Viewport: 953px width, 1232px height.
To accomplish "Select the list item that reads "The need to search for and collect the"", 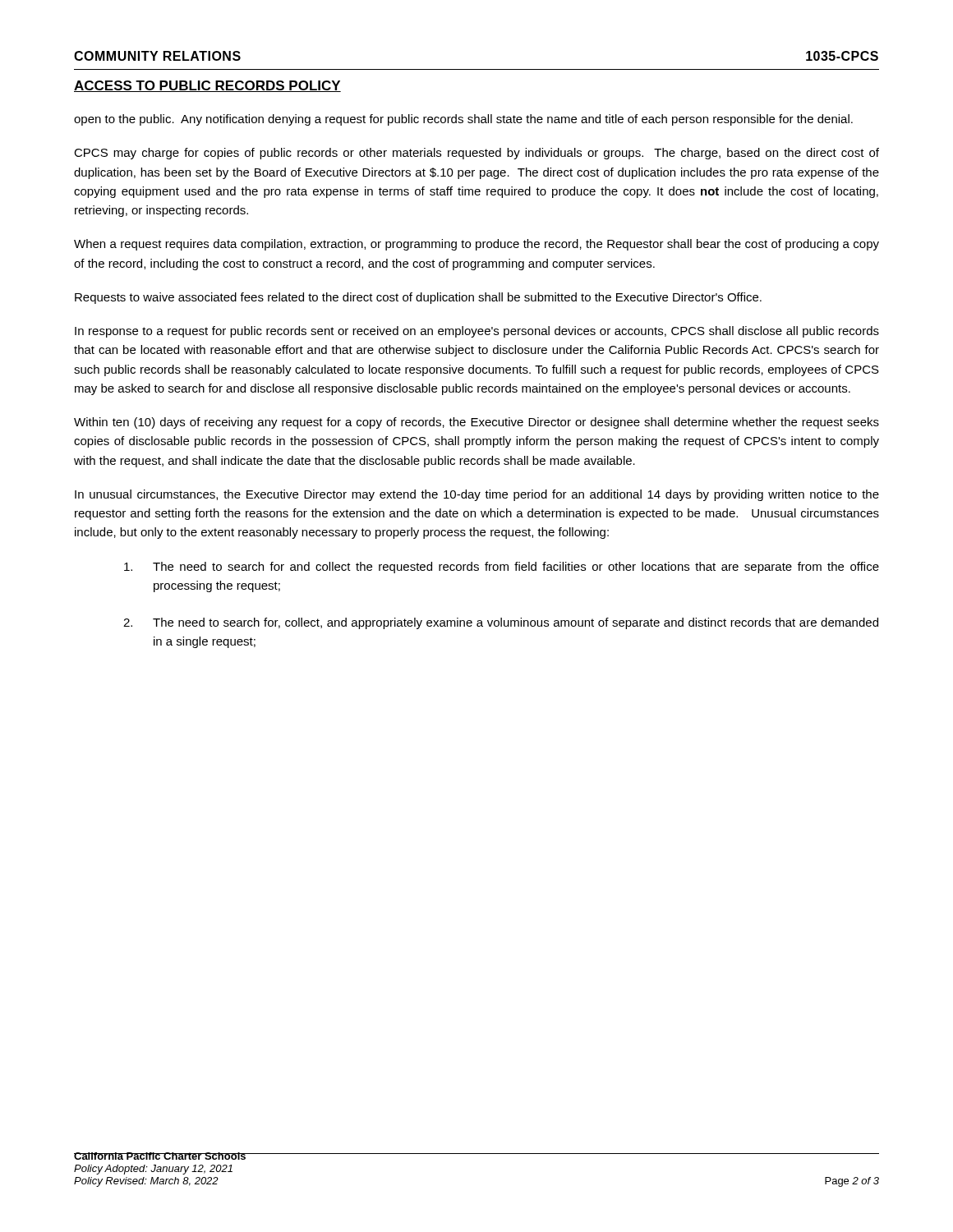I will [x=501, y=576].
